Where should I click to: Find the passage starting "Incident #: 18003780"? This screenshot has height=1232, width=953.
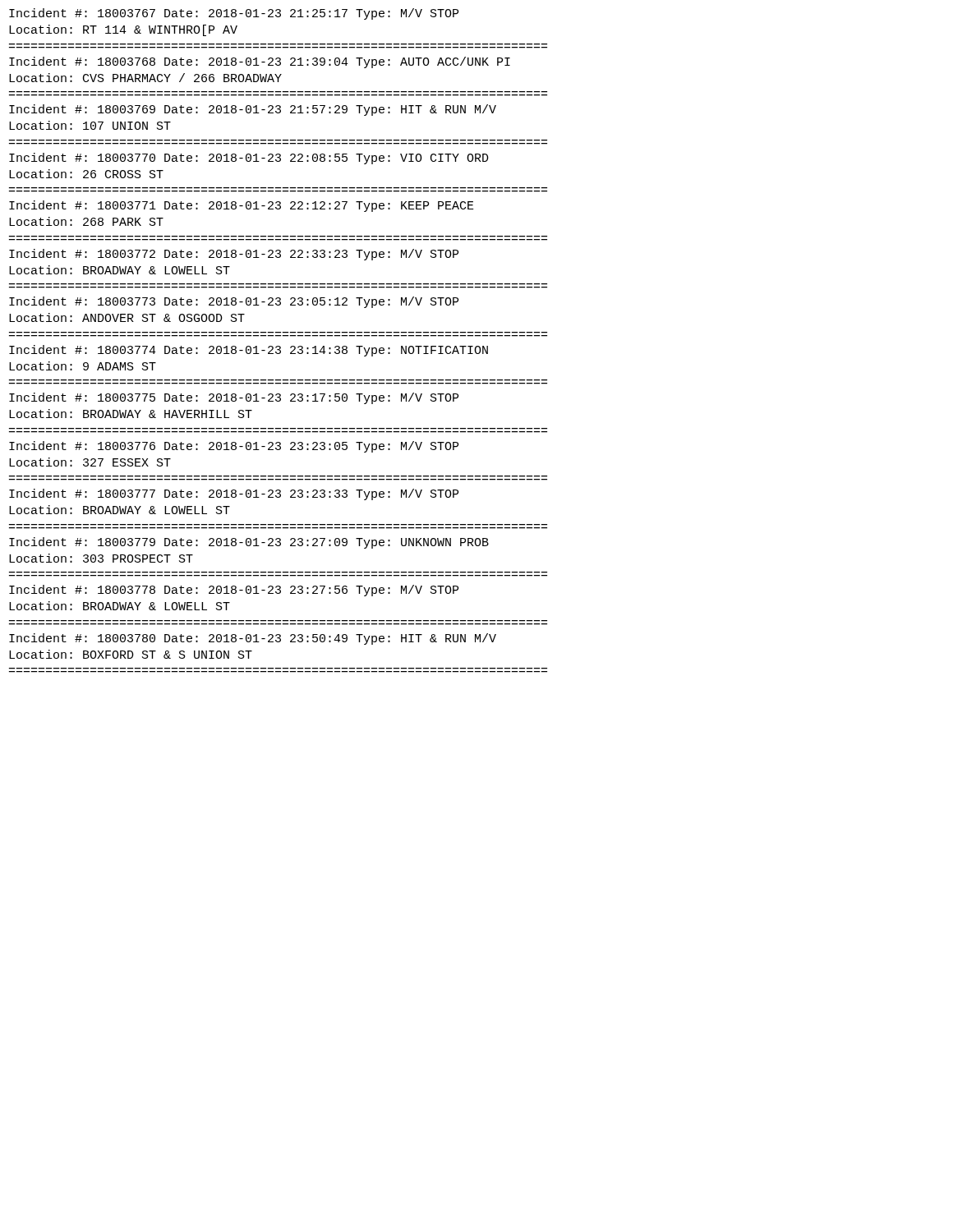(476, 648)
